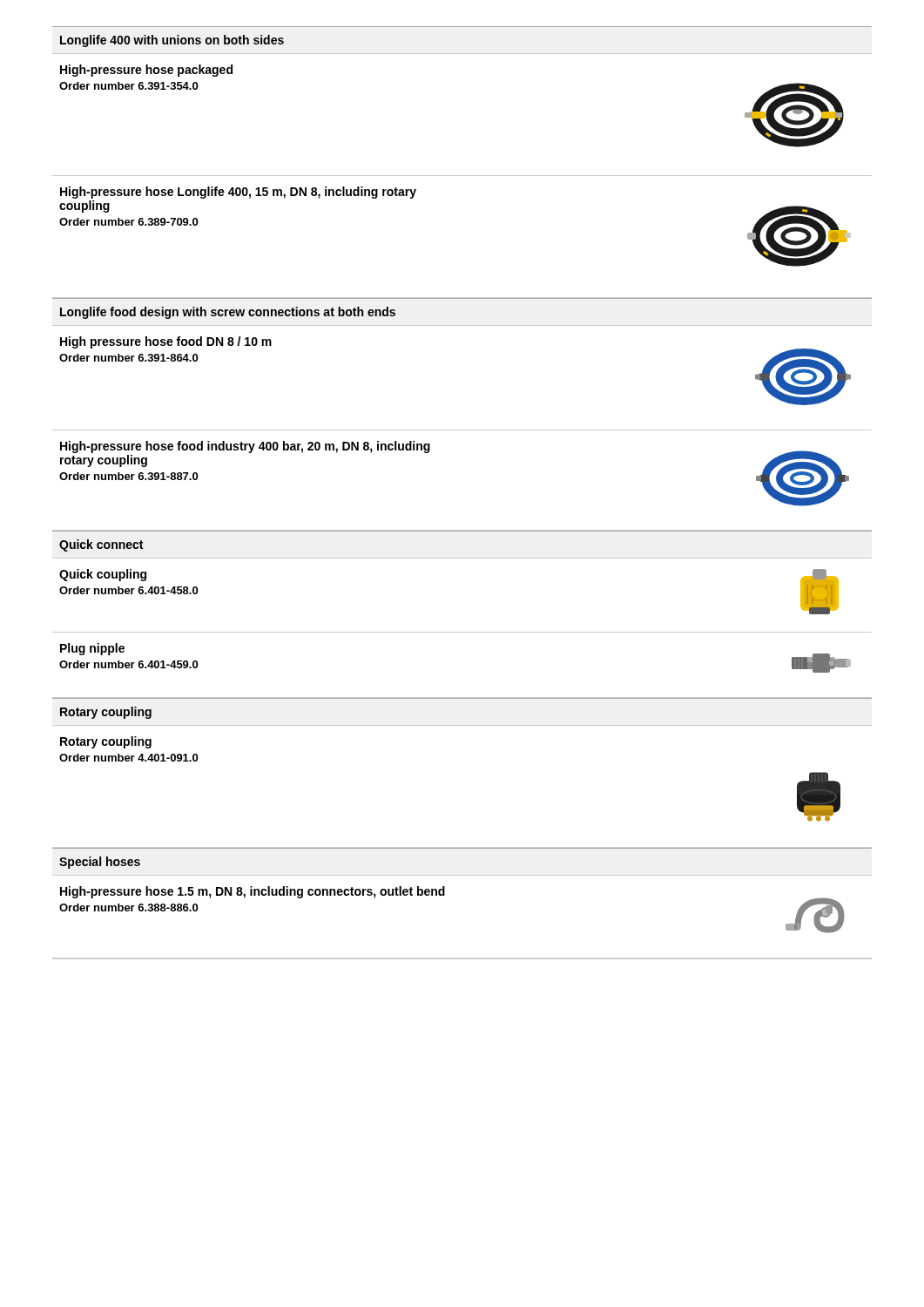Locate the element starting "High-pressure hose Longlife 400,"
This screenshot has width=924, height=1307.
pos(238,199)
